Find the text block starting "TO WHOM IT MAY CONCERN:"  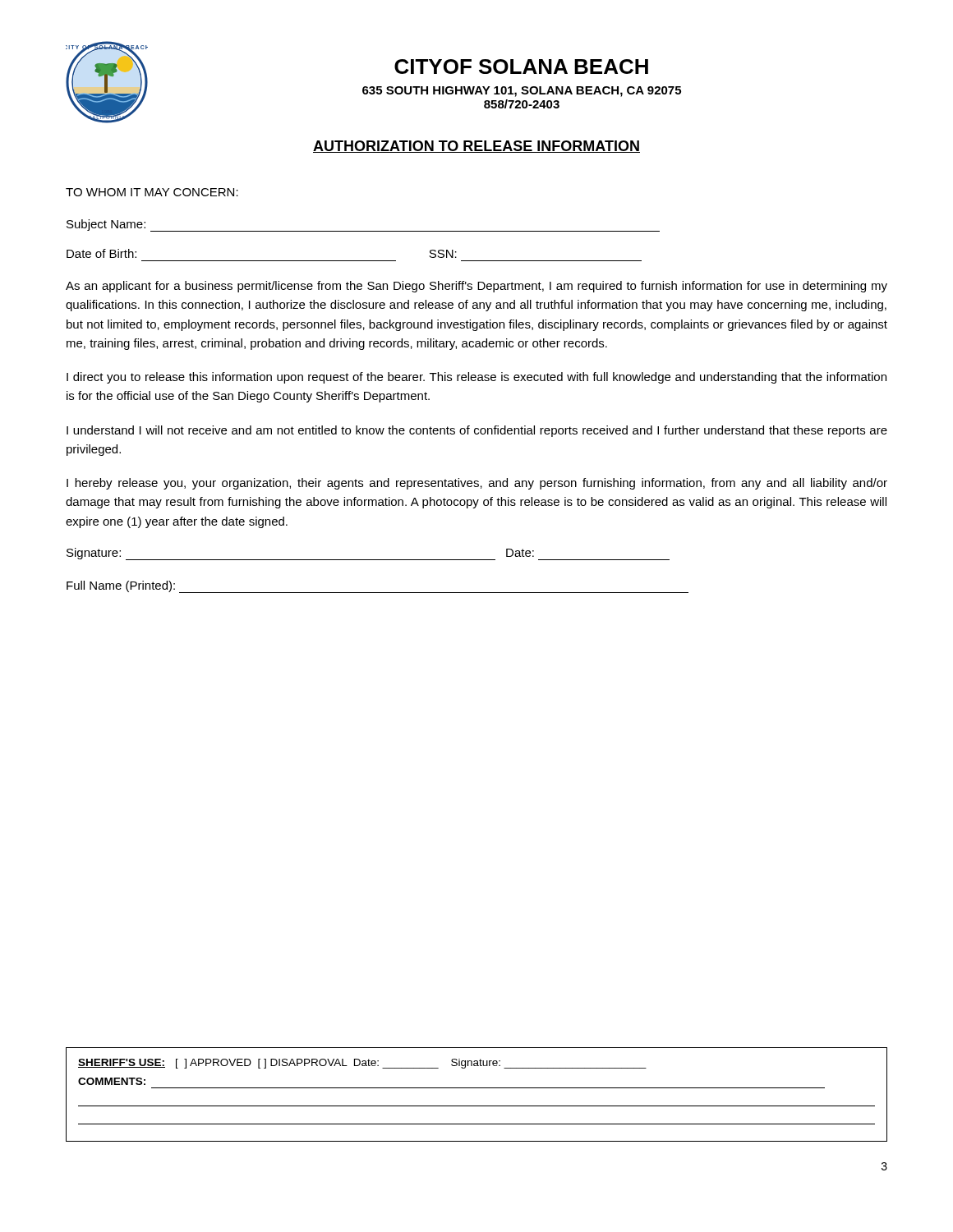point(152,192)
